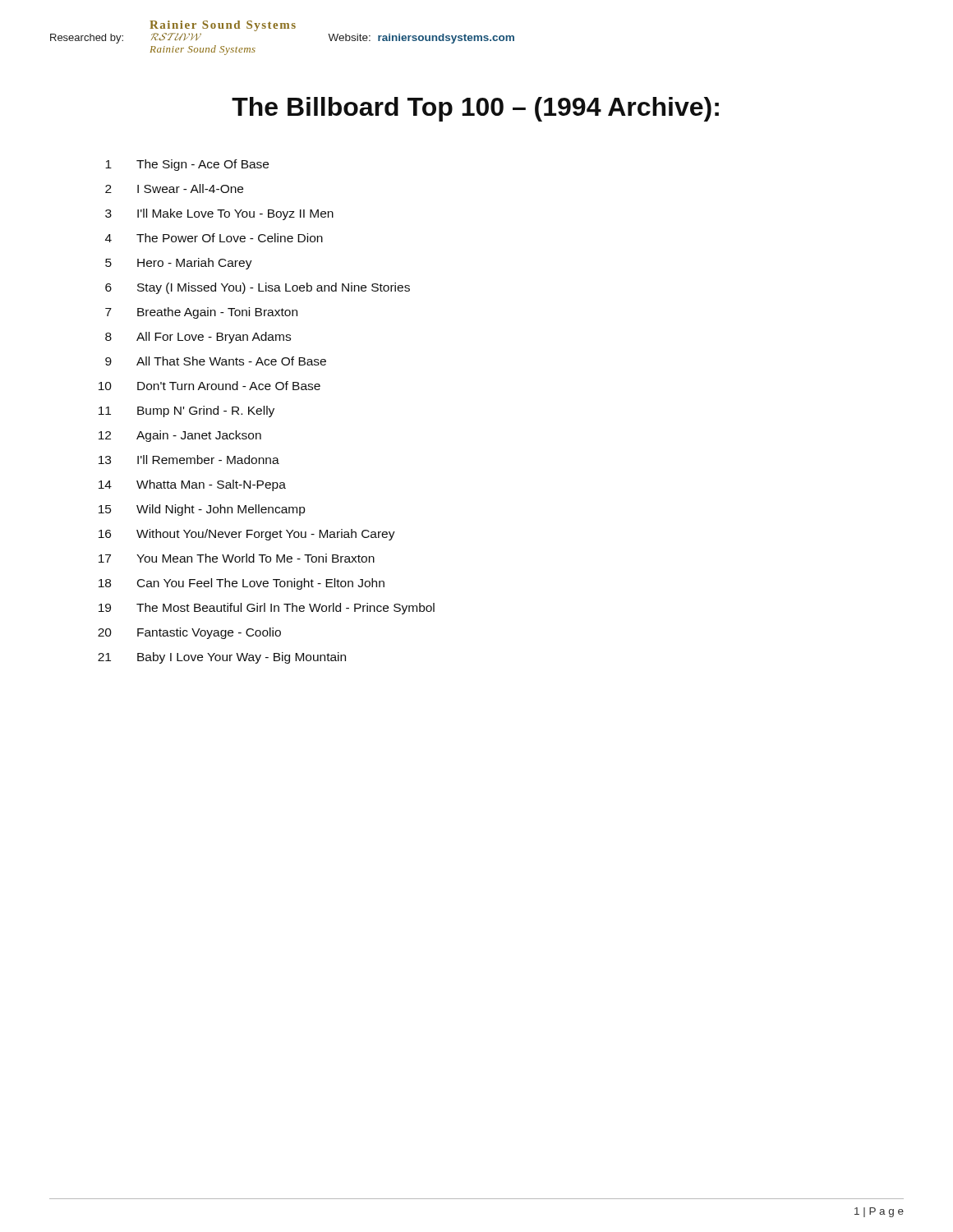Image resolution: width=953 pixels, height=1232 pixels.
Task: Find the list item with the text "3 I'll Make Love To You - Boyz"
Action: [200, 214]
